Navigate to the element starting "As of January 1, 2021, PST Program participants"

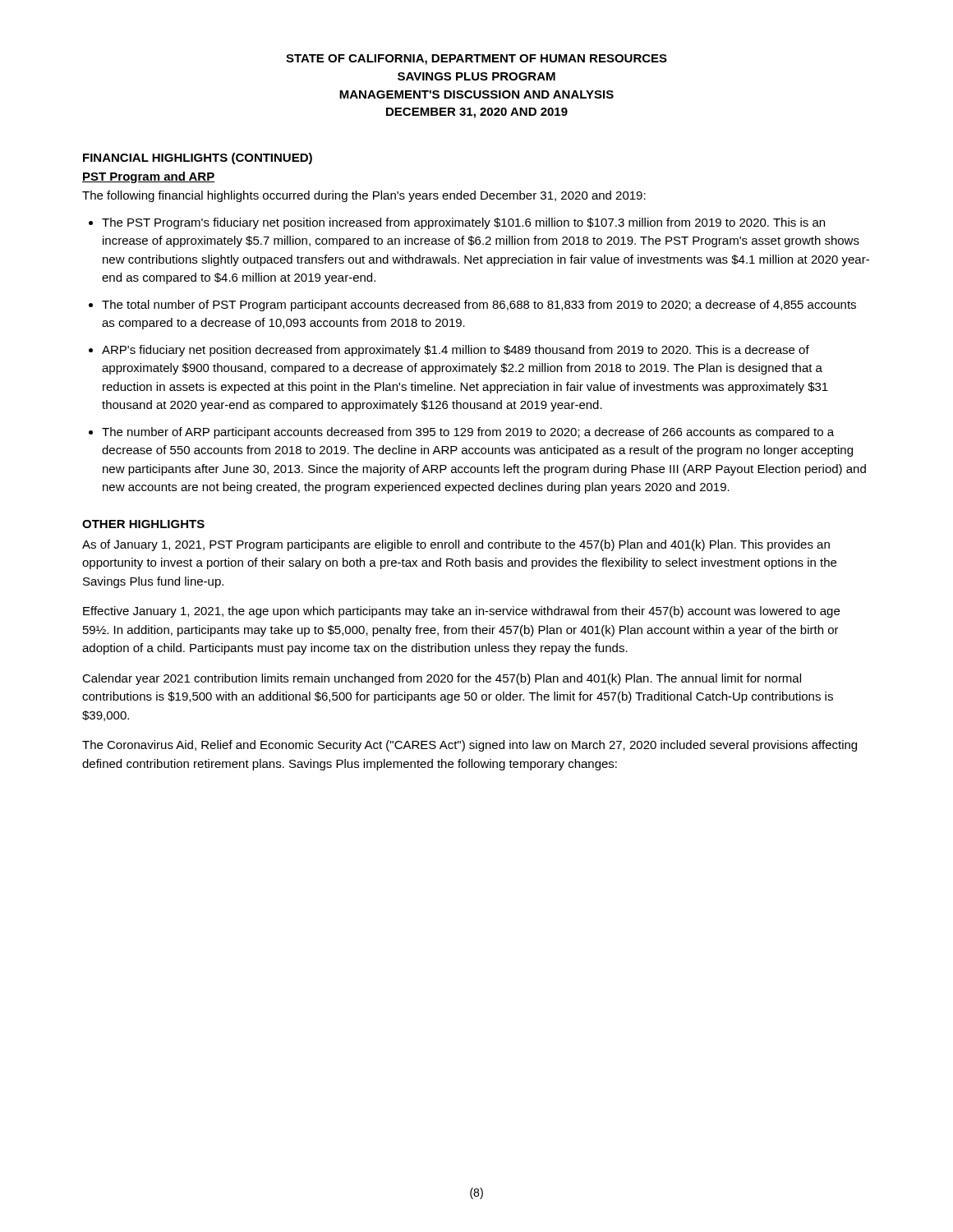[x=460, y=562]
